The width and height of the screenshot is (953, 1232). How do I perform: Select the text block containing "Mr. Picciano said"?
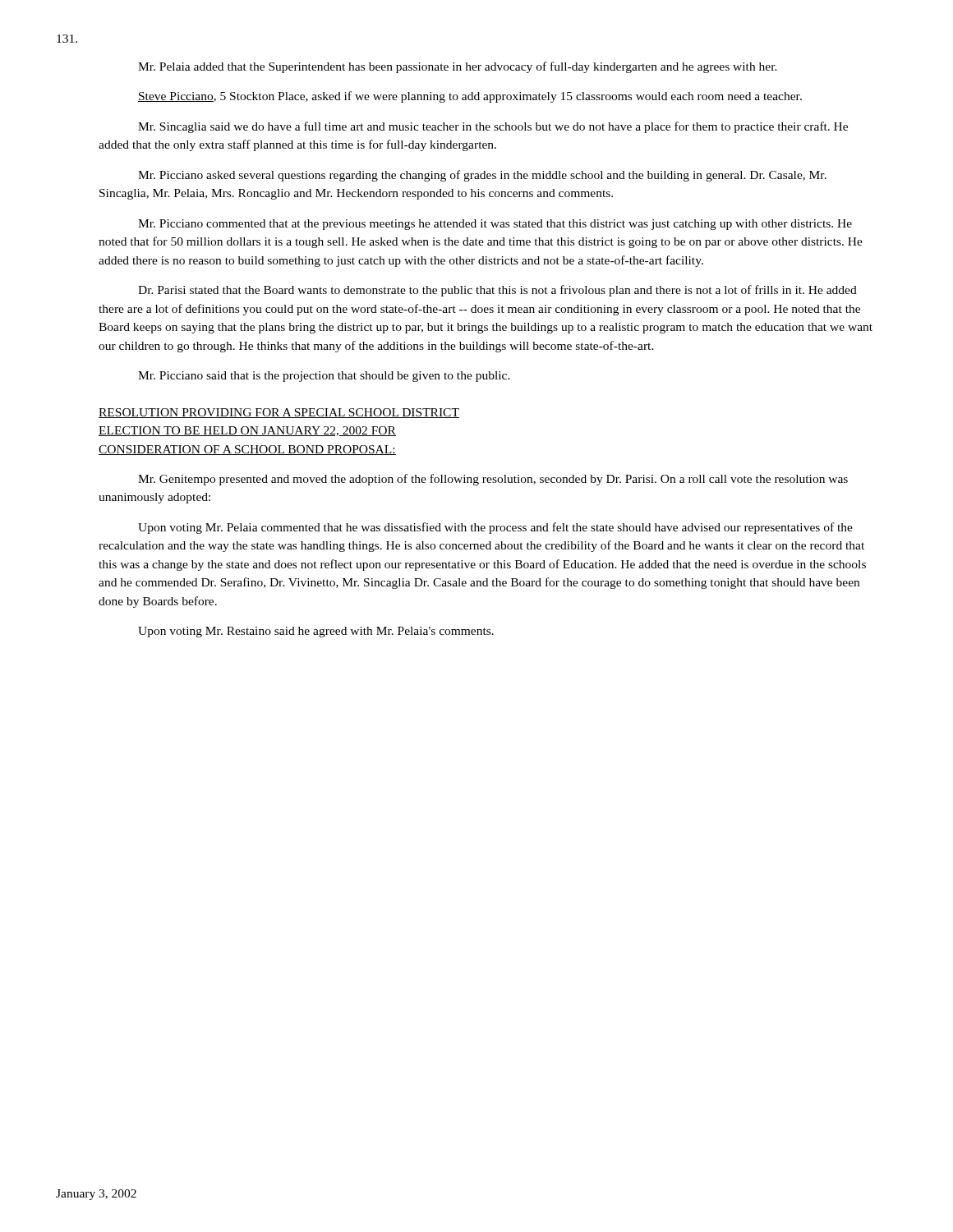coord(324,375)
